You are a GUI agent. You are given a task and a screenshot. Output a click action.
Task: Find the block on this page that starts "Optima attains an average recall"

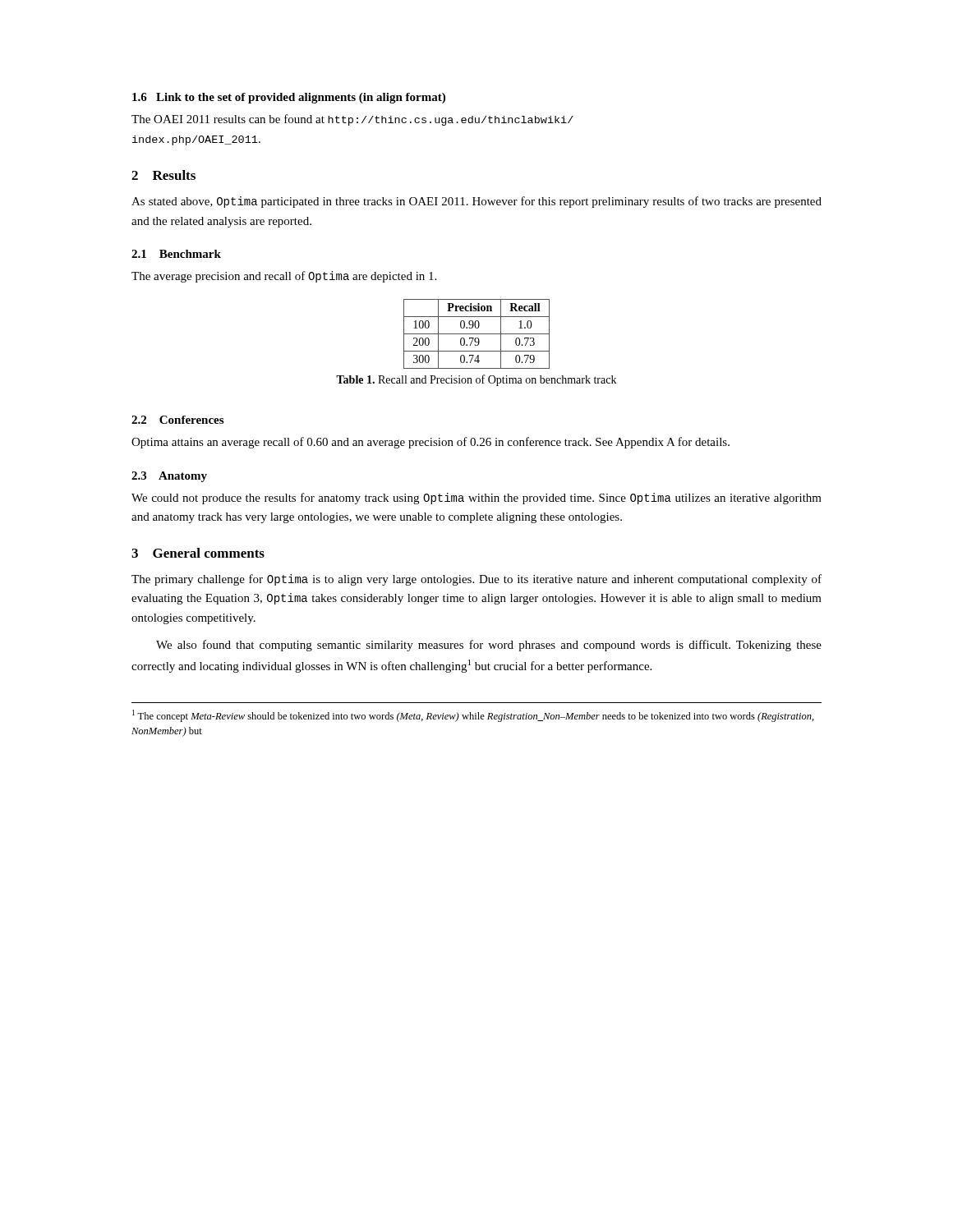click(431, 442)
